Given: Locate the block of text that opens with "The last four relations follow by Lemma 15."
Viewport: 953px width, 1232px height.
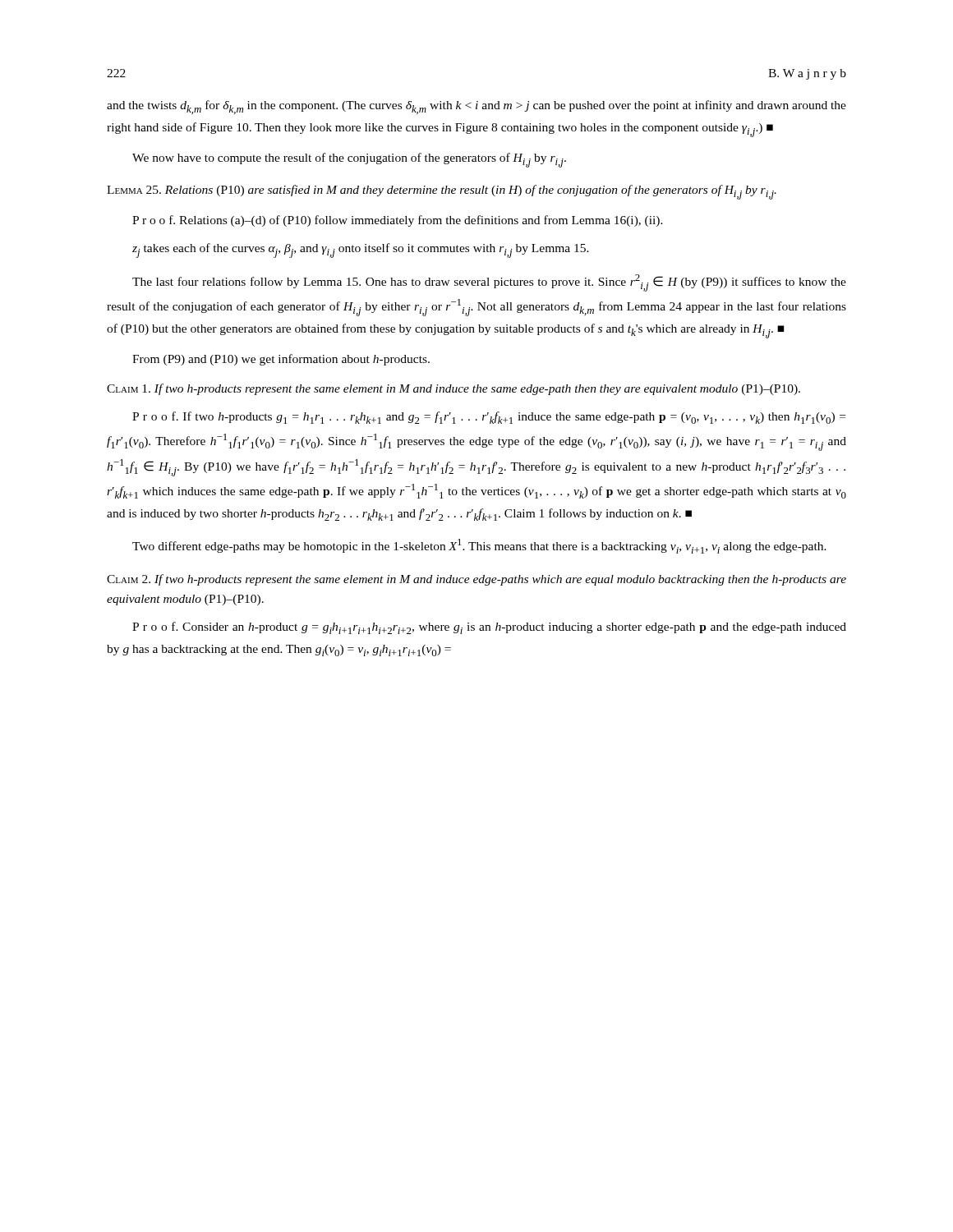Looking at the screenshot, I should pos(476,305).
